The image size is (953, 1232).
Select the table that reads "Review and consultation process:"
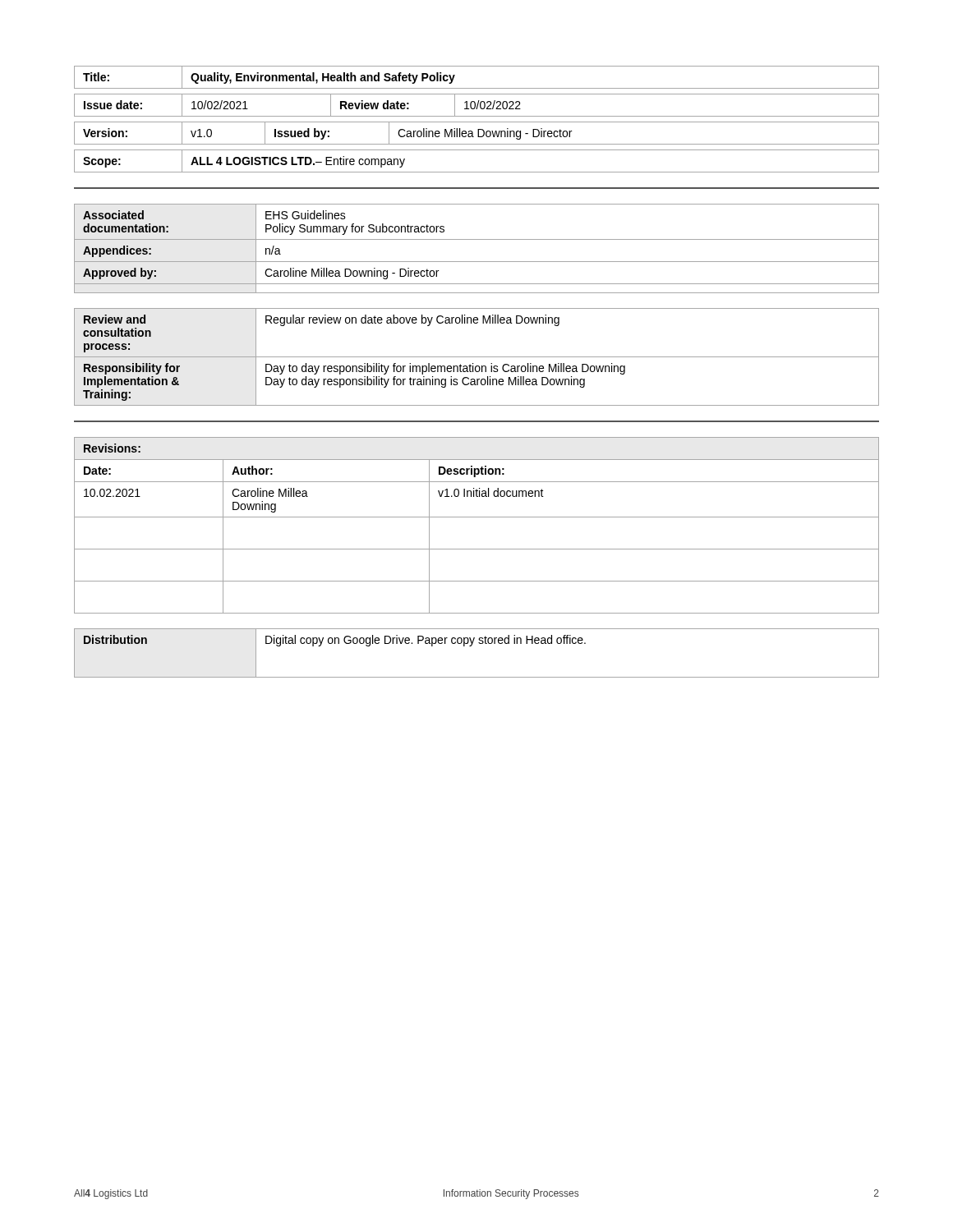coord(476,357)
